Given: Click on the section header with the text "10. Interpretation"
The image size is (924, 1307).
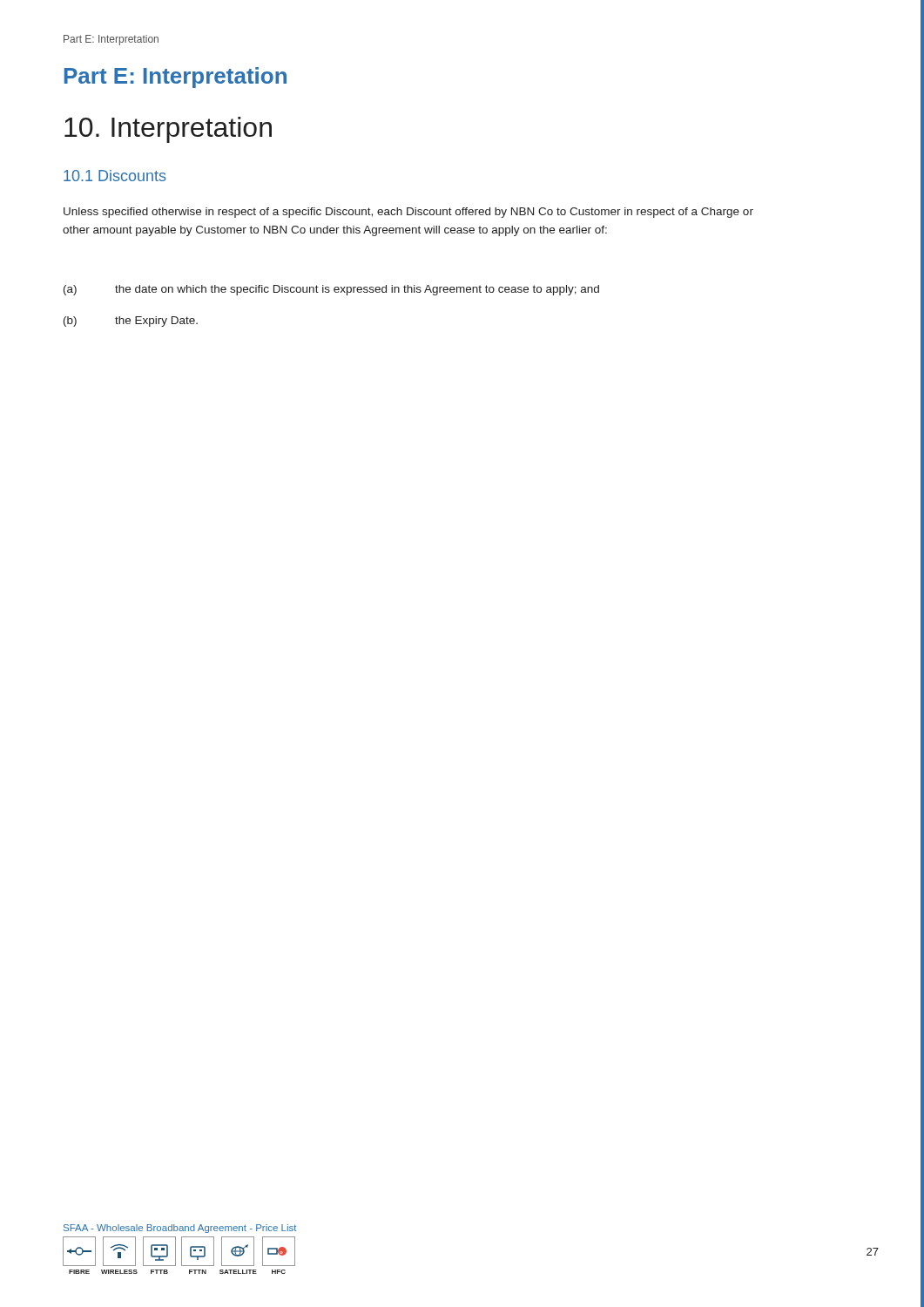Looking at the screenshot, I should pyautogui.click(x=168, y=127).
